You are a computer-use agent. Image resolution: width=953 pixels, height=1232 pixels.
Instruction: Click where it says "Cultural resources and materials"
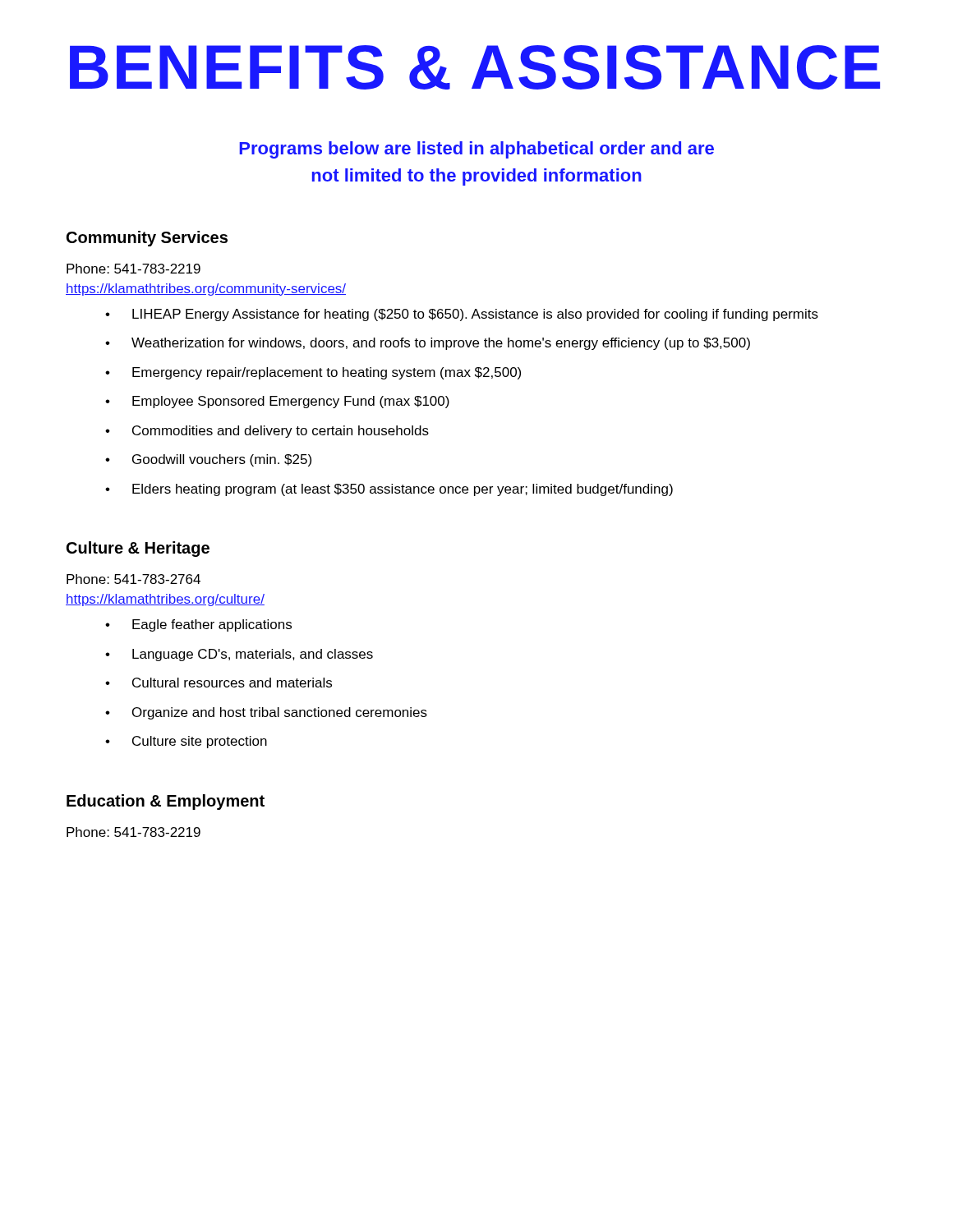pos(219,683)
